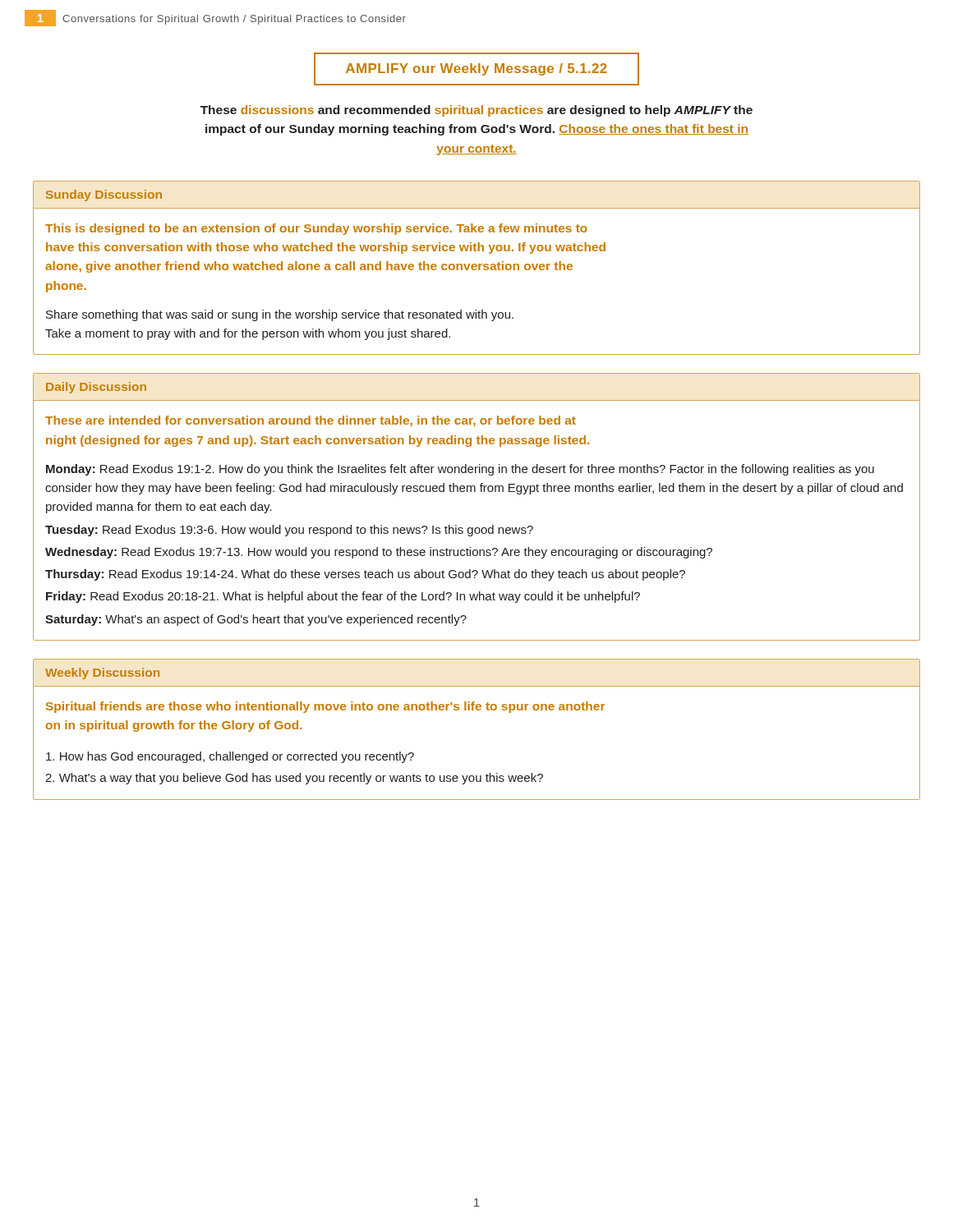Click the passage that begins "2. What's a way"

[294, 777]
